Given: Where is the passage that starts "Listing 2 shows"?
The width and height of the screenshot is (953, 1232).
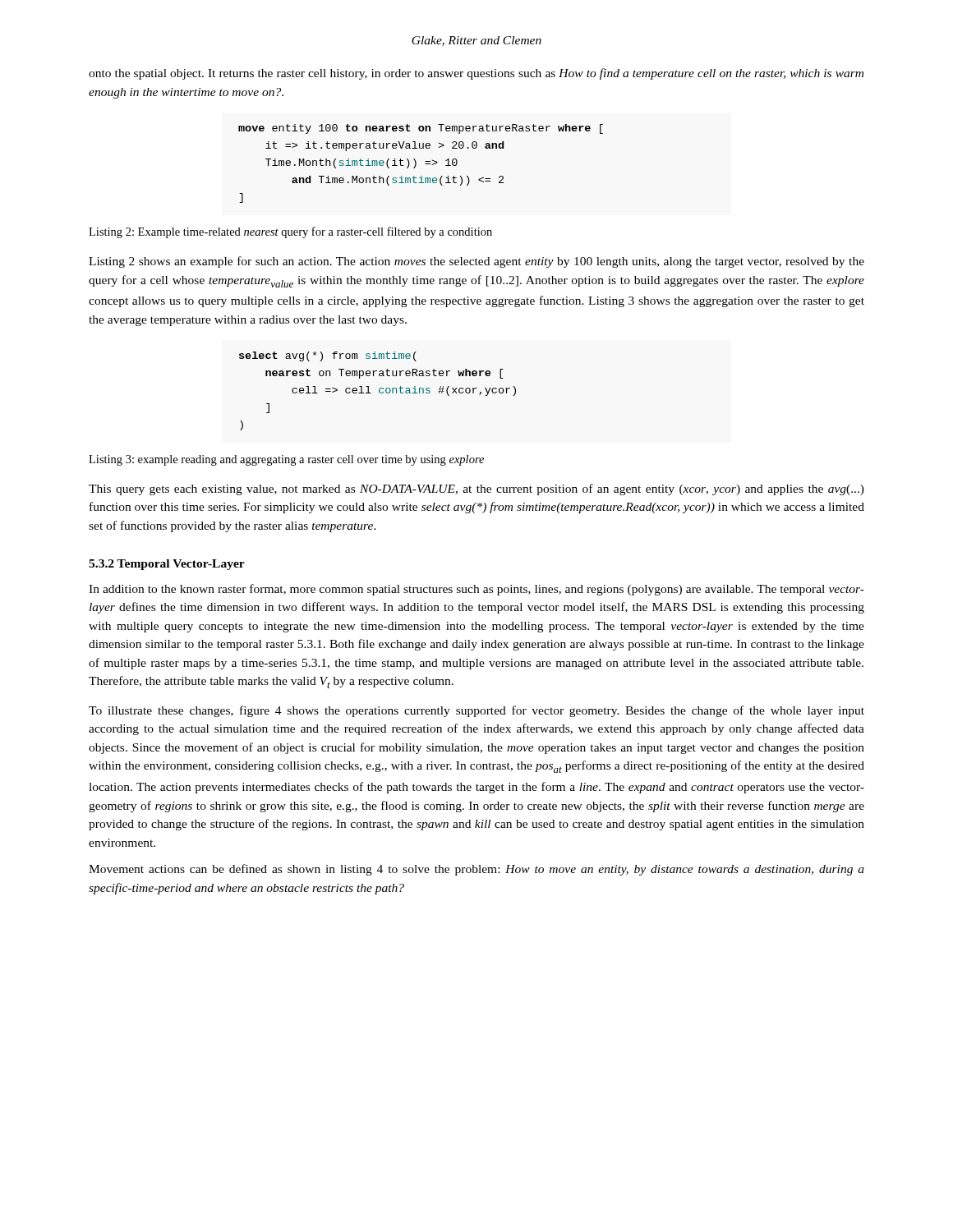Looking at the screenshot, I should pos(476,290).
